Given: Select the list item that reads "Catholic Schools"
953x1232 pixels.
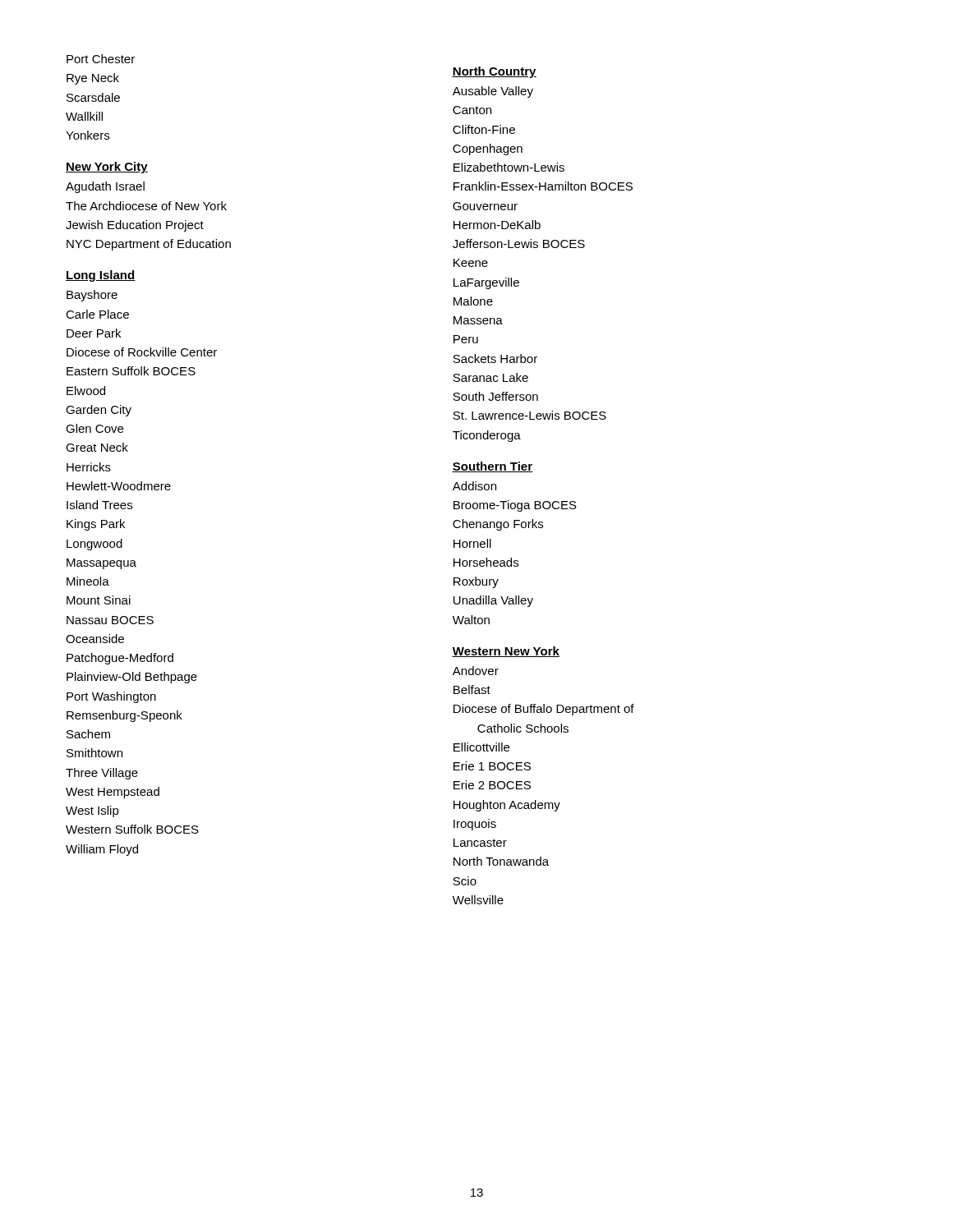Looking at the screenshot, I should point(523,728).
